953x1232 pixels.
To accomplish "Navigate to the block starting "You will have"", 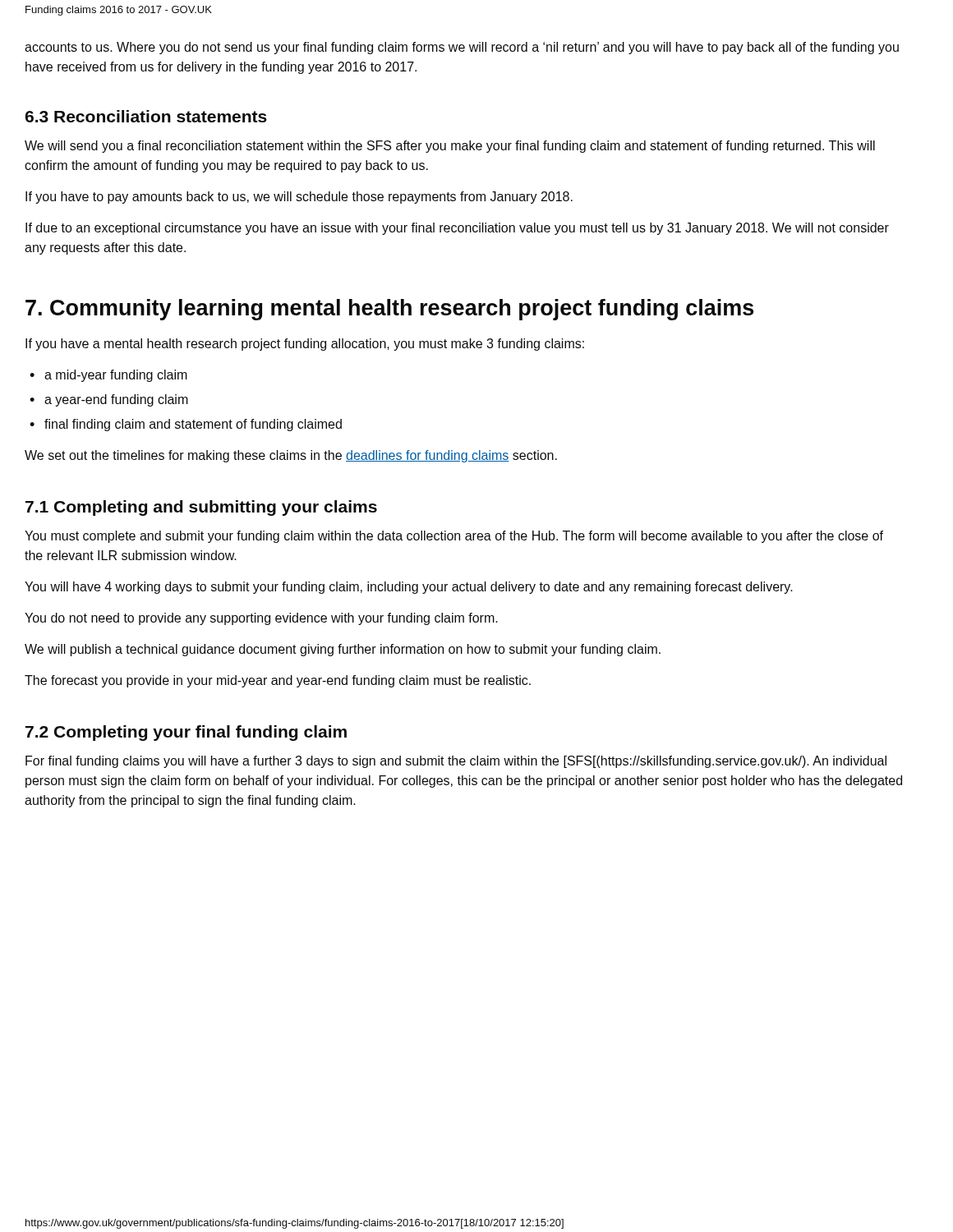I will pos(409,587).
